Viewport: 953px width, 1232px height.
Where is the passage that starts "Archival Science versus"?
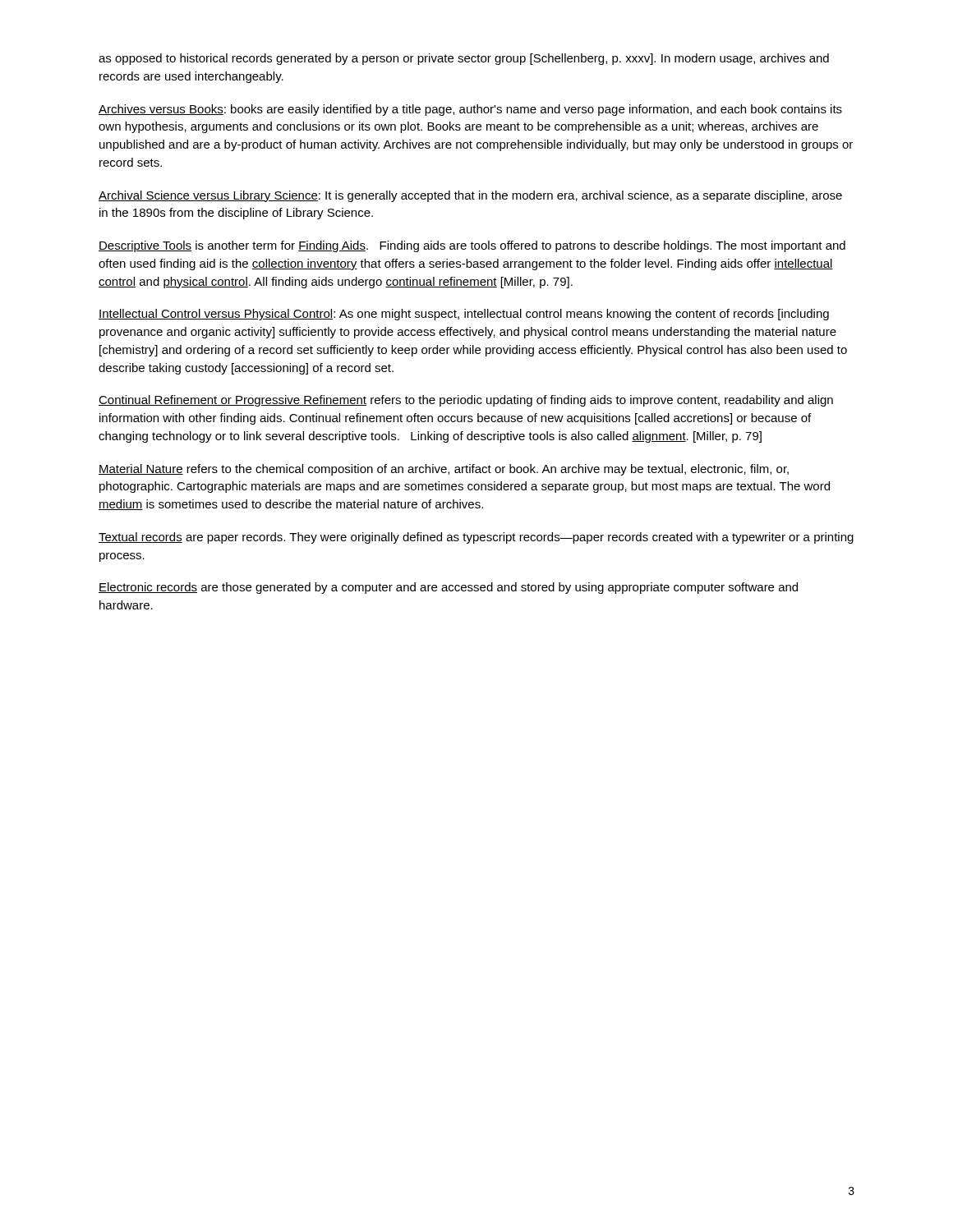(x=470, y=204)
